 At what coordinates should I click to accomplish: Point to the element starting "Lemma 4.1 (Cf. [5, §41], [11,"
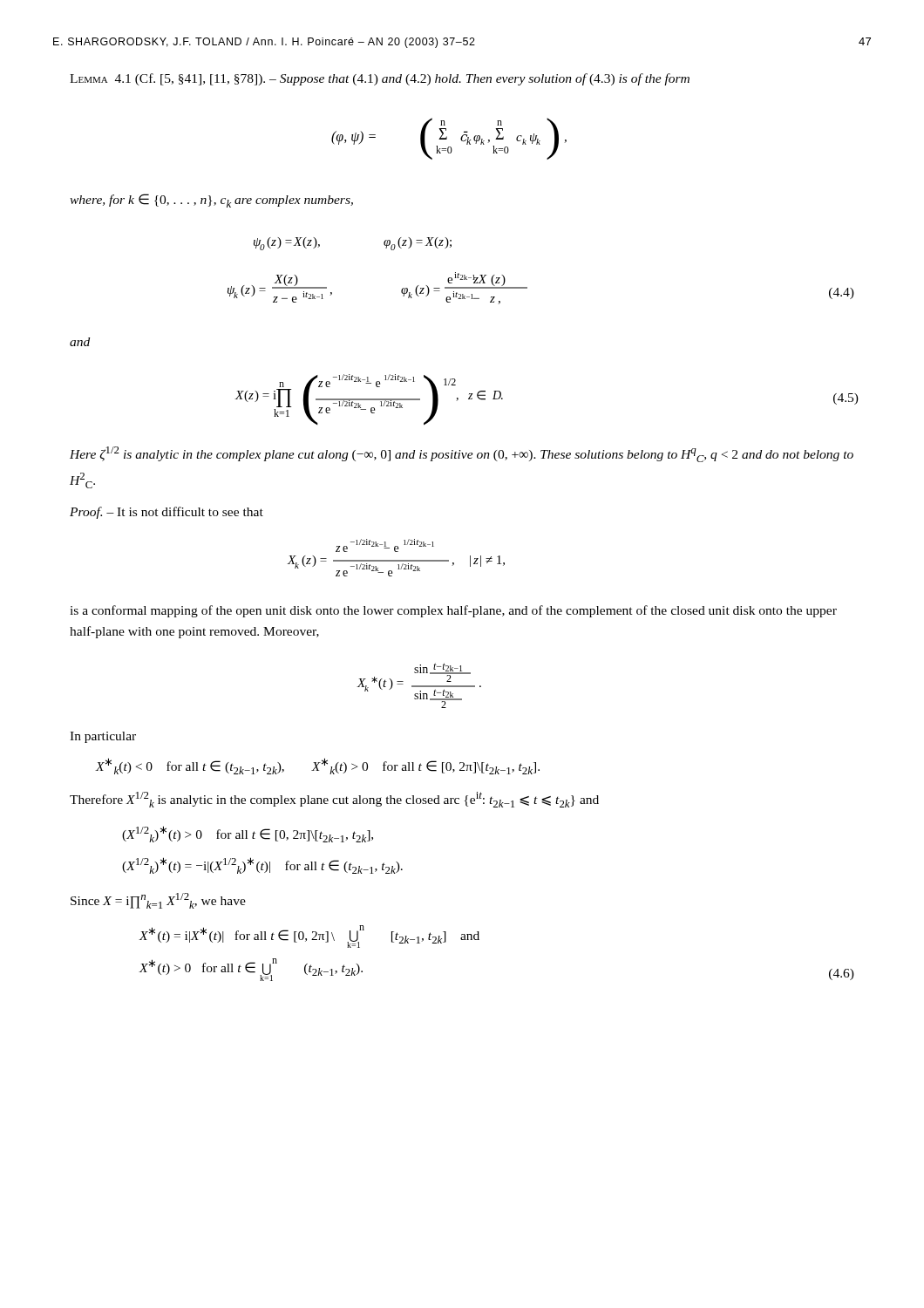pos(380,78)
